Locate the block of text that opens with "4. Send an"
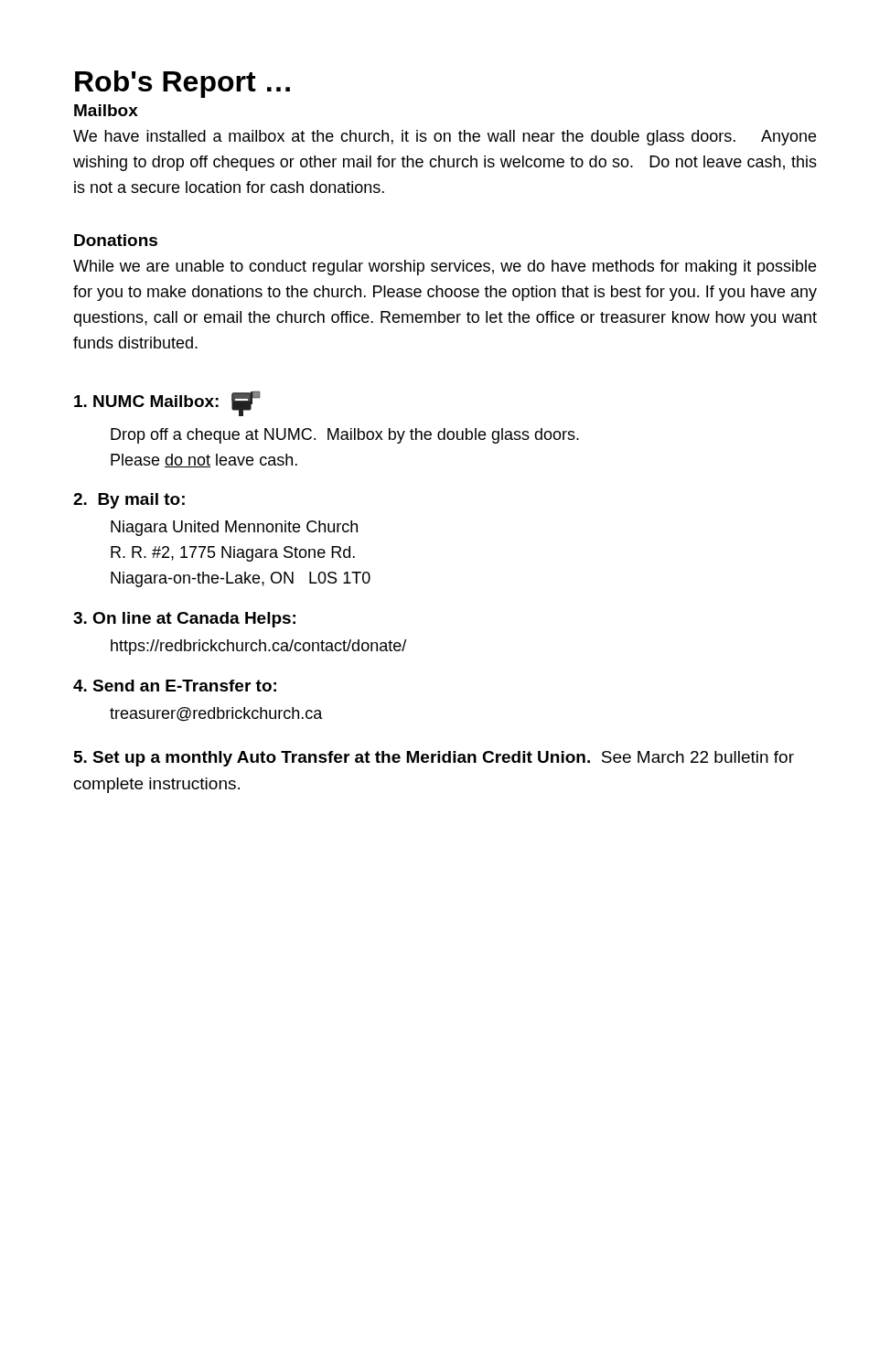Viewport: 890px width, 1372px height. point(175,686)
